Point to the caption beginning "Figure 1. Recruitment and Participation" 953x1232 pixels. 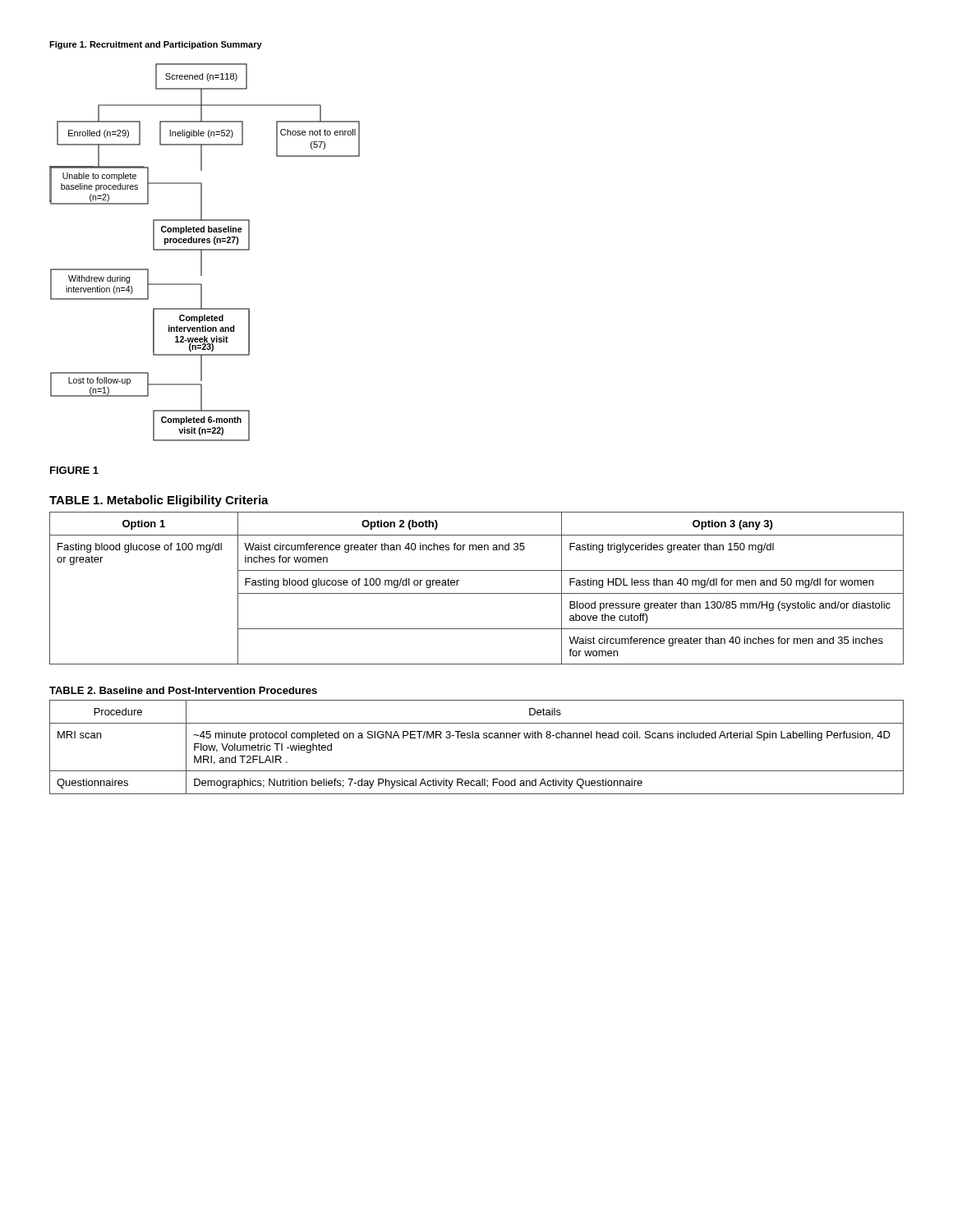pyautogui.click(x=155, y=44)
